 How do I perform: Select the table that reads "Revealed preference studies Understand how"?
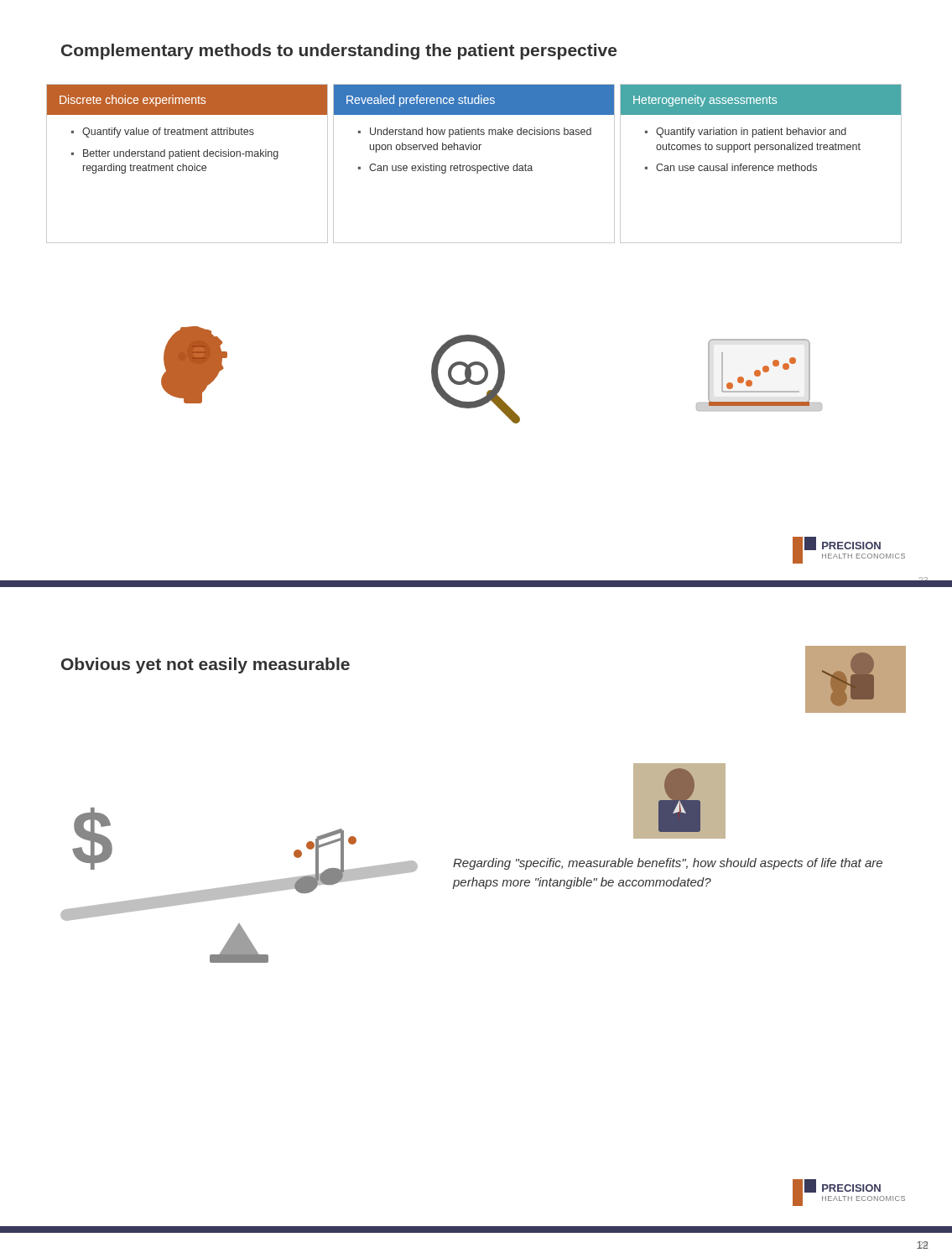[474, 164]
